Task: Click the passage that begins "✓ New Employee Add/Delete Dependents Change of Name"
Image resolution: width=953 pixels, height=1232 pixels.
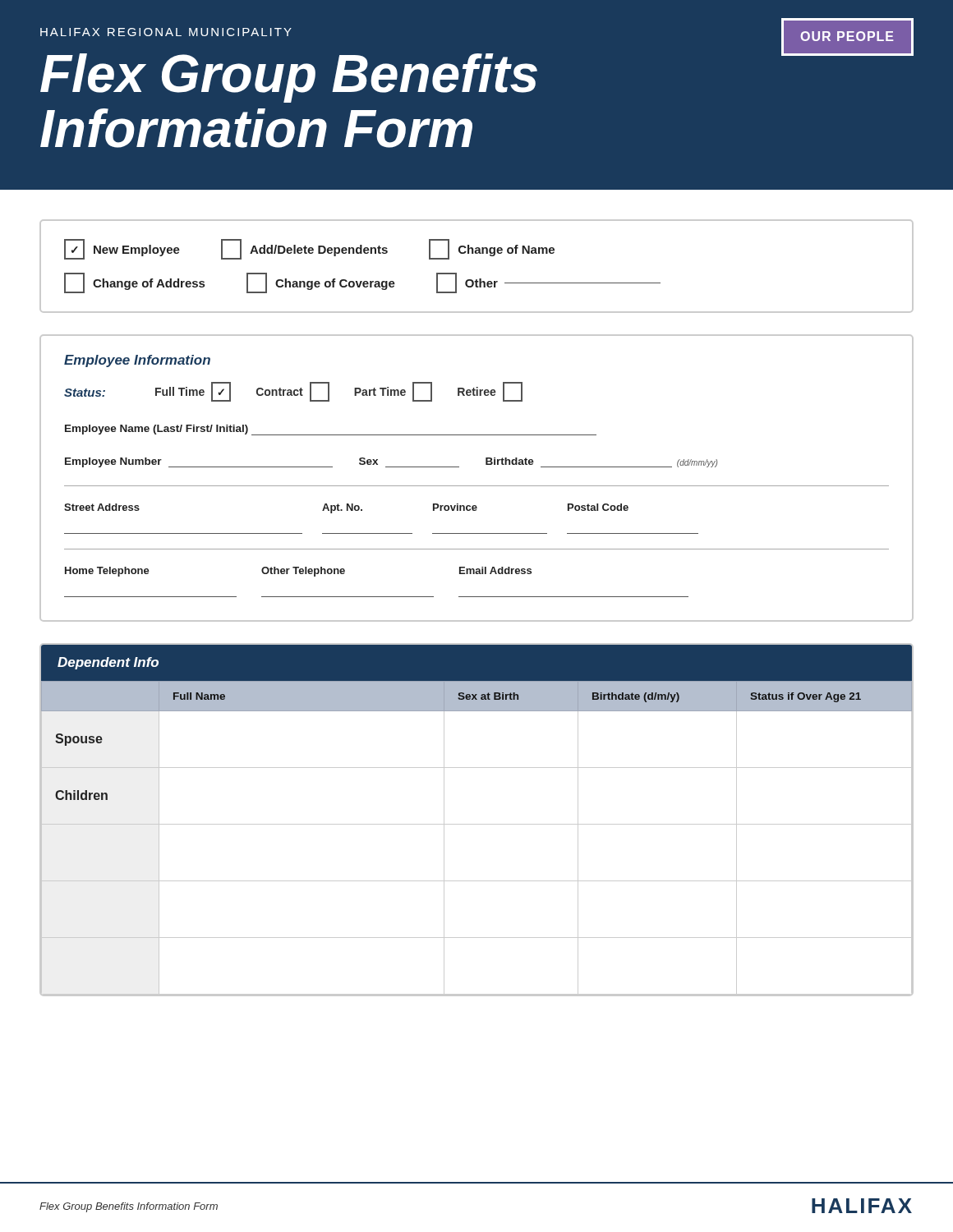Action: (309, 249)
